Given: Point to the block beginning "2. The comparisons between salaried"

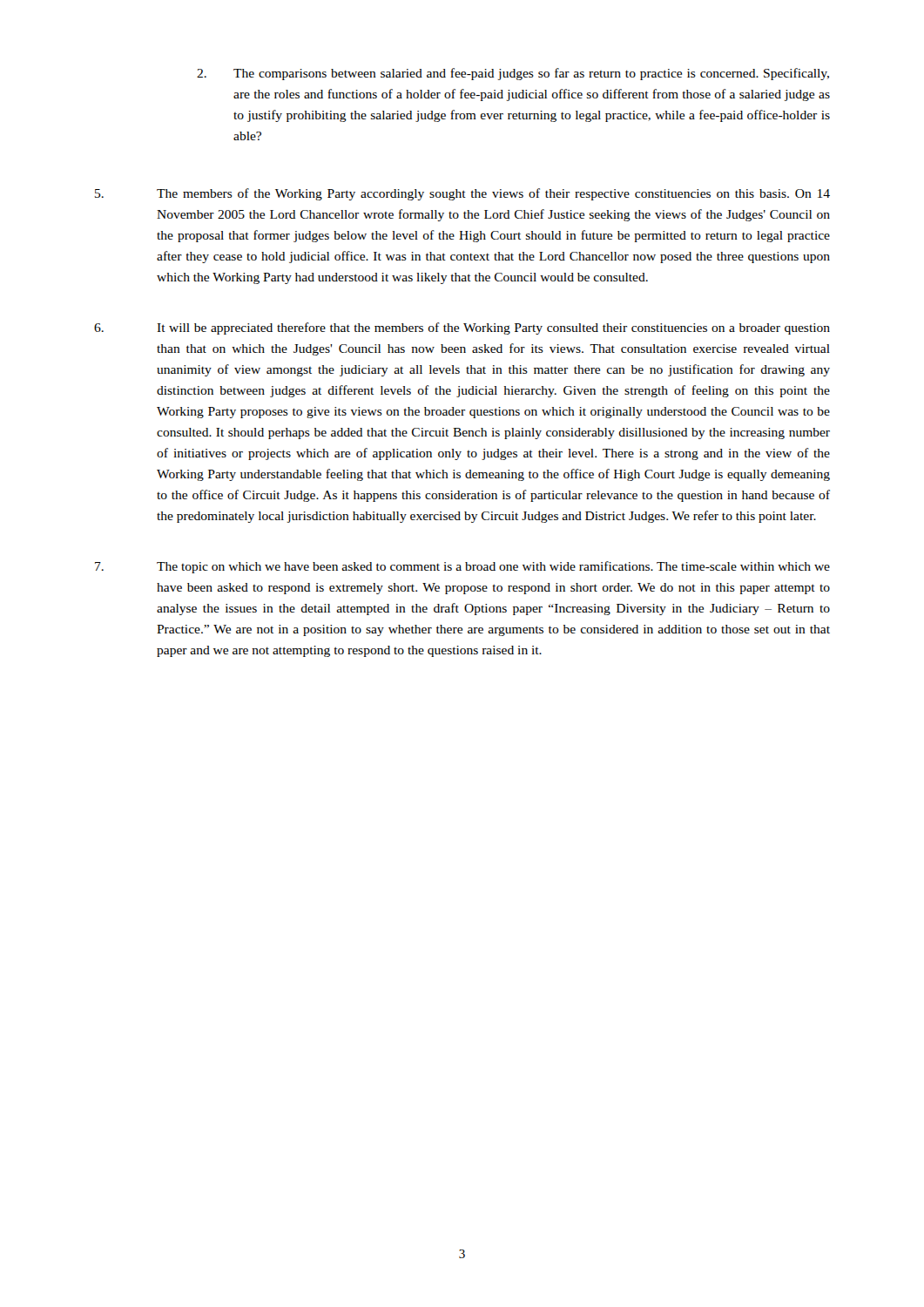Looking at the screenshot, I should click(x=513, y=105).
